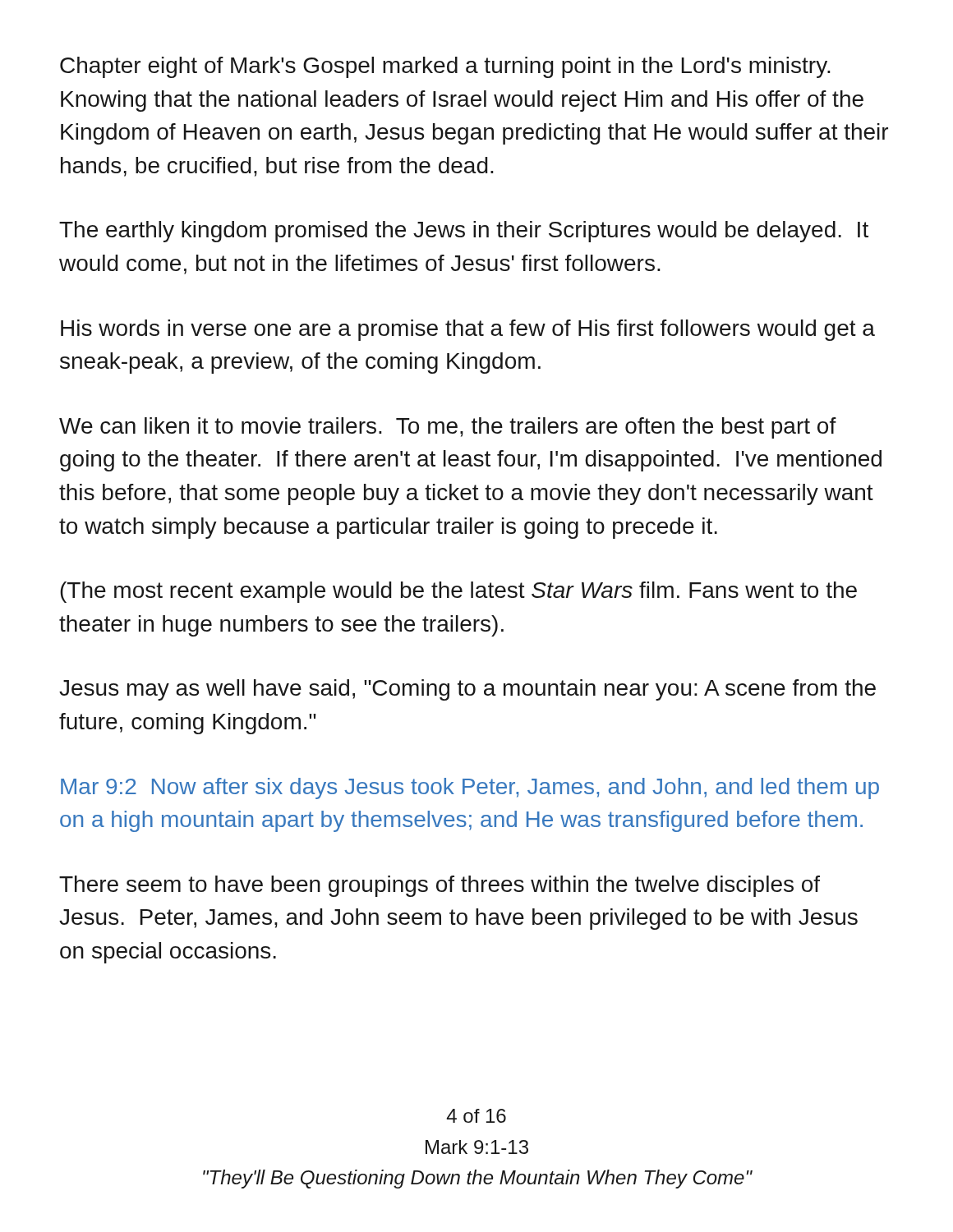The width and height of the screenshot is (953, 1232).
Task: Locate the text block containing "His words in verse one are"
Action: (467, 344)
